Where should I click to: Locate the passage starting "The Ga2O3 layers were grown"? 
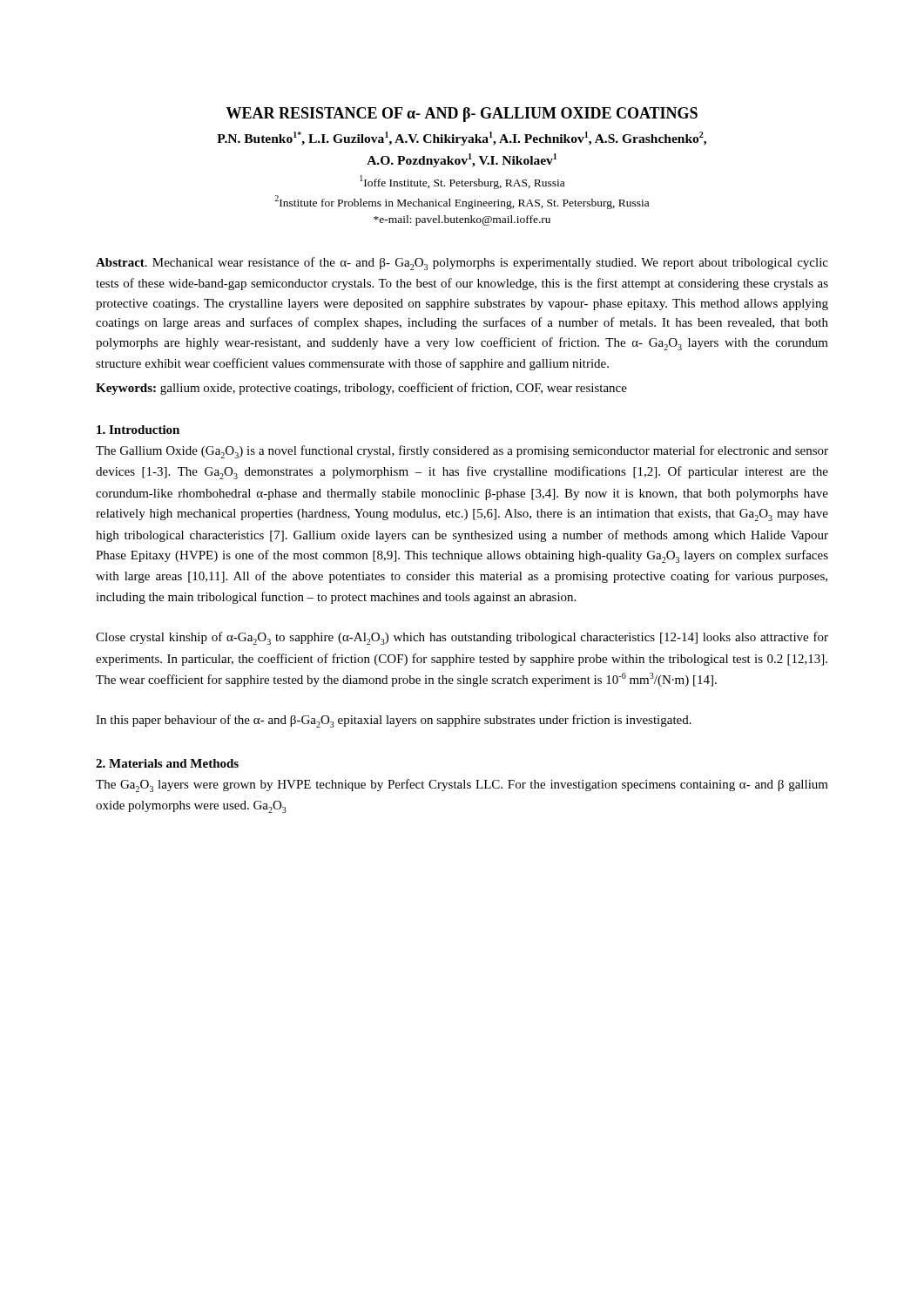462,796
